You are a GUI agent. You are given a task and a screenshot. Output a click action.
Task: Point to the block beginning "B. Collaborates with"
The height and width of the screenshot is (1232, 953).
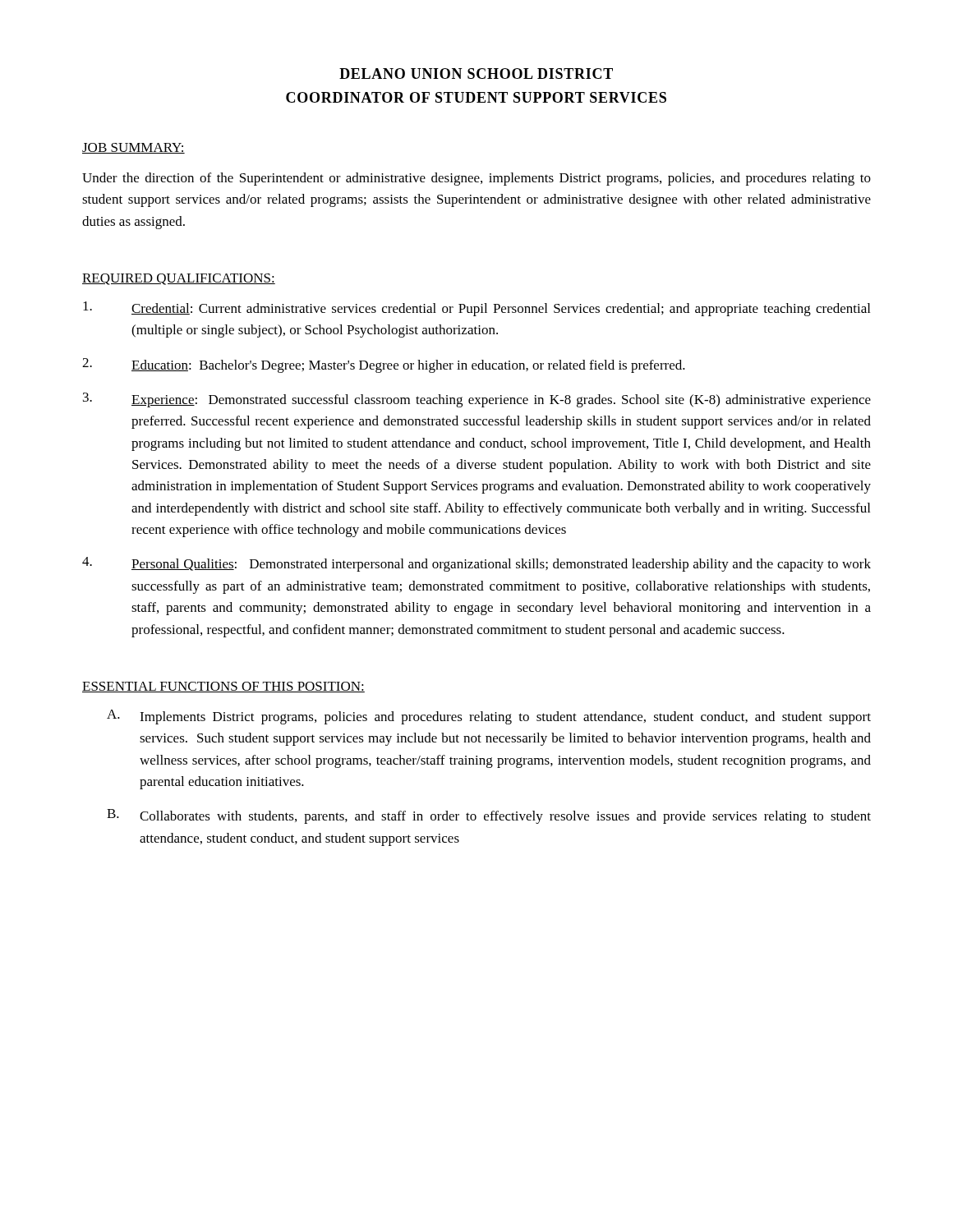coord(489,828)
